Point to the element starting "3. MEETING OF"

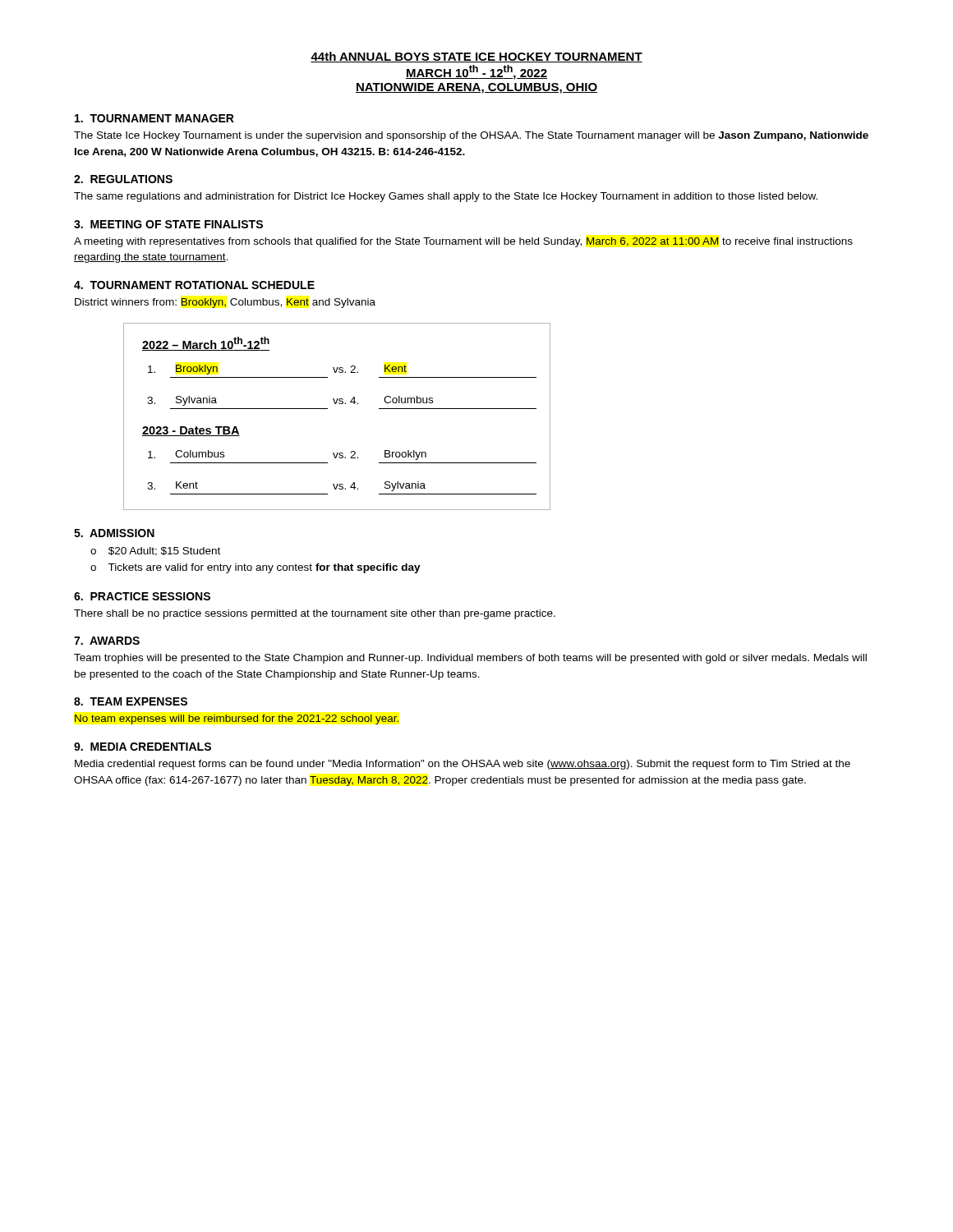pyautogui.click(x=169, y=224)
